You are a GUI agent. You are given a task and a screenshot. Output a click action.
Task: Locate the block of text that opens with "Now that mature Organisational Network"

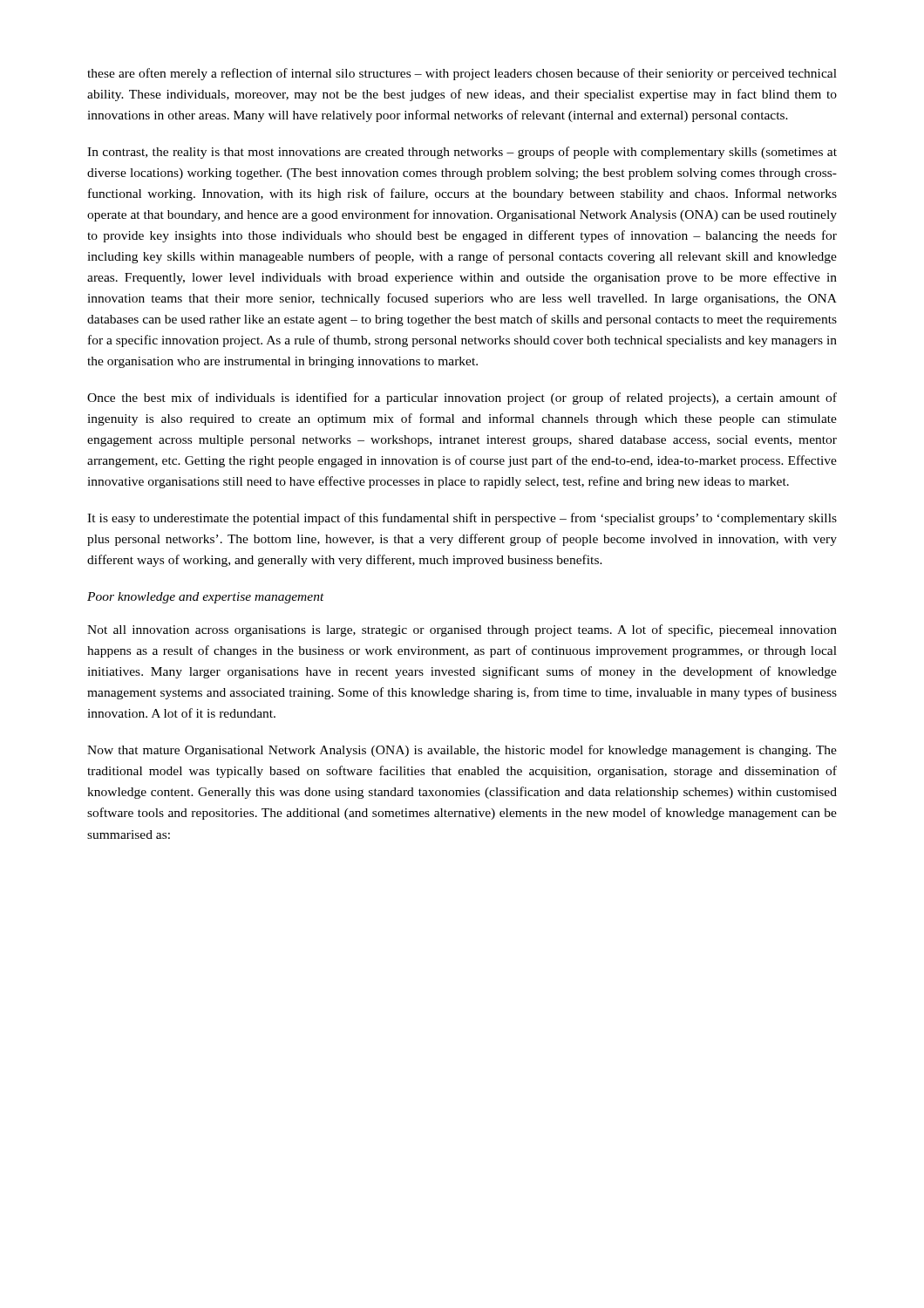[462, 792]
